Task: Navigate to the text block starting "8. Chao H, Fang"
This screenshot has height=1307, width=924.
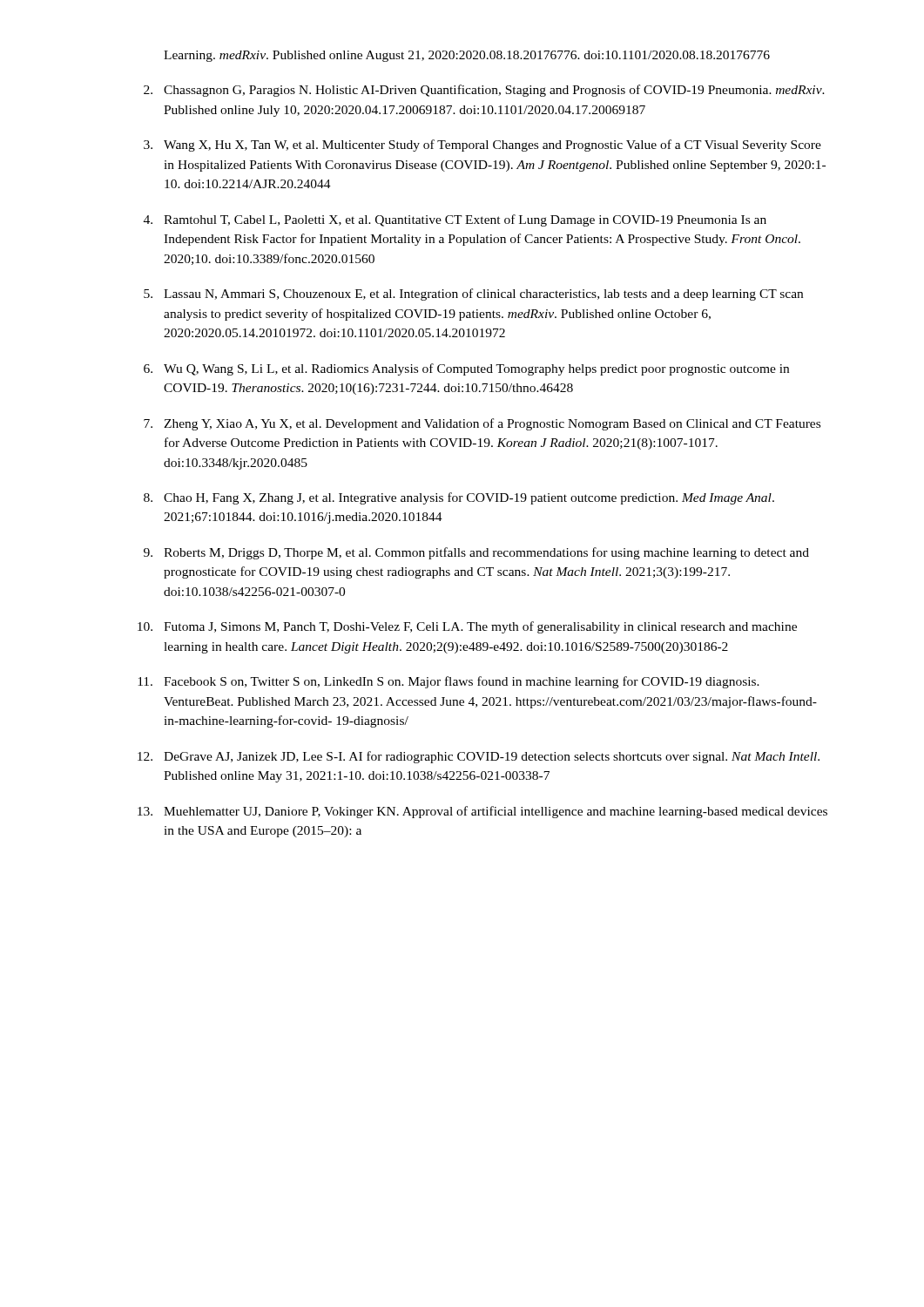Action: (475, 508)
